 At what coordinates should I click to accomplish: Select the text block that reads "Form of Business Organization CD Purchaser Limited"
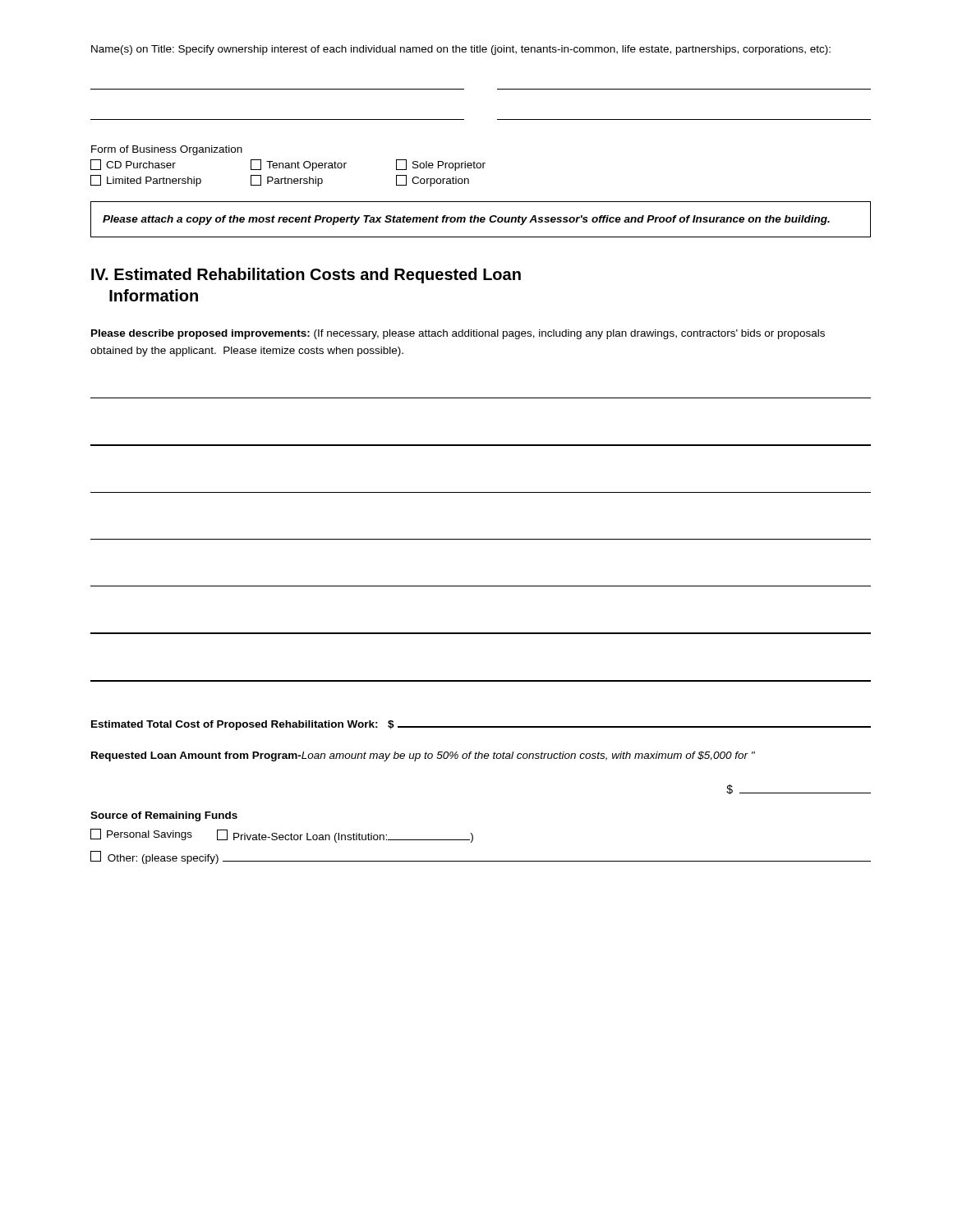481,165
